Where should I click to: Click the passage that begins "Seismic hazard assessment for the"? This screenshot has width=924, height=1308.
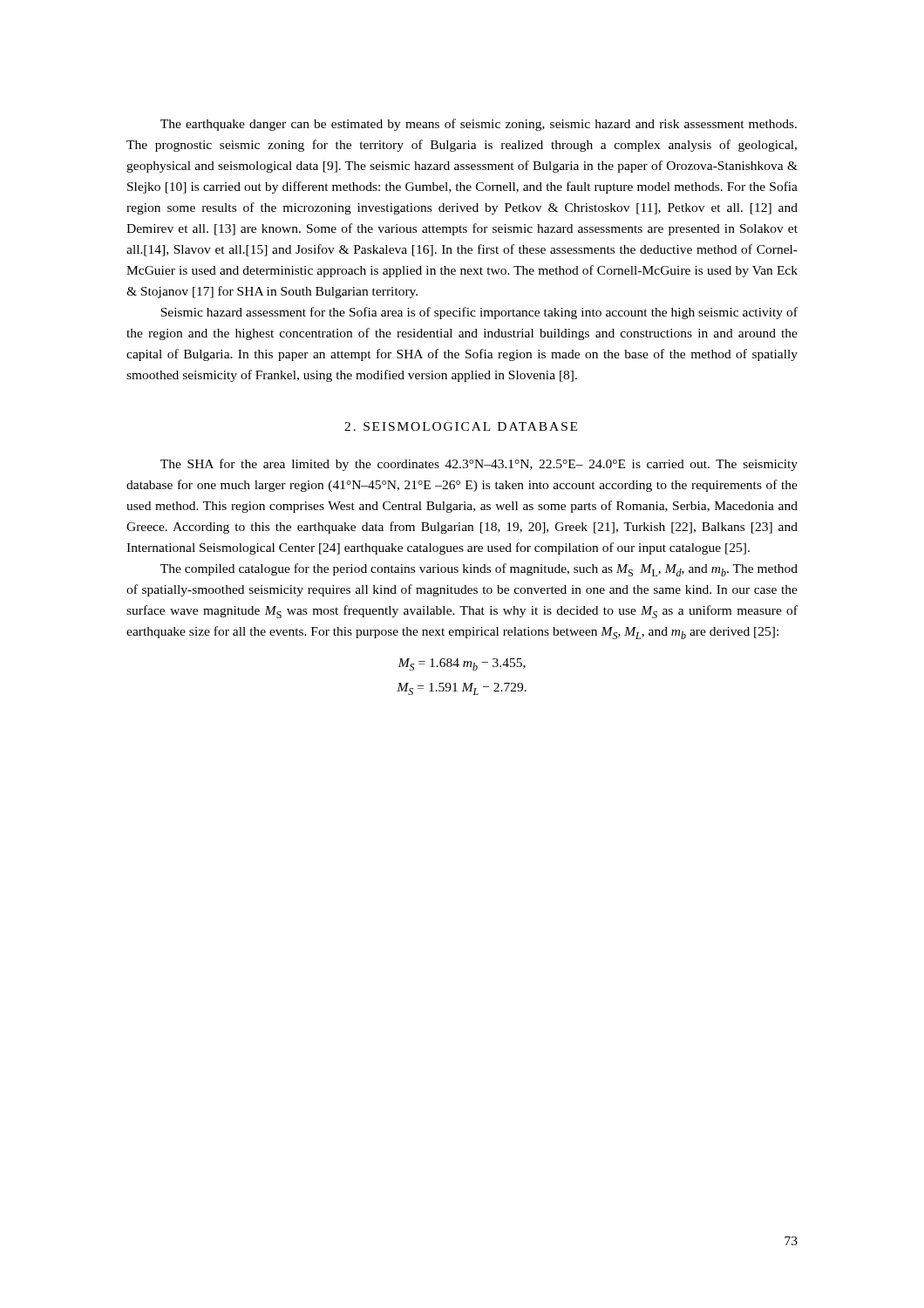click(462, 343)
